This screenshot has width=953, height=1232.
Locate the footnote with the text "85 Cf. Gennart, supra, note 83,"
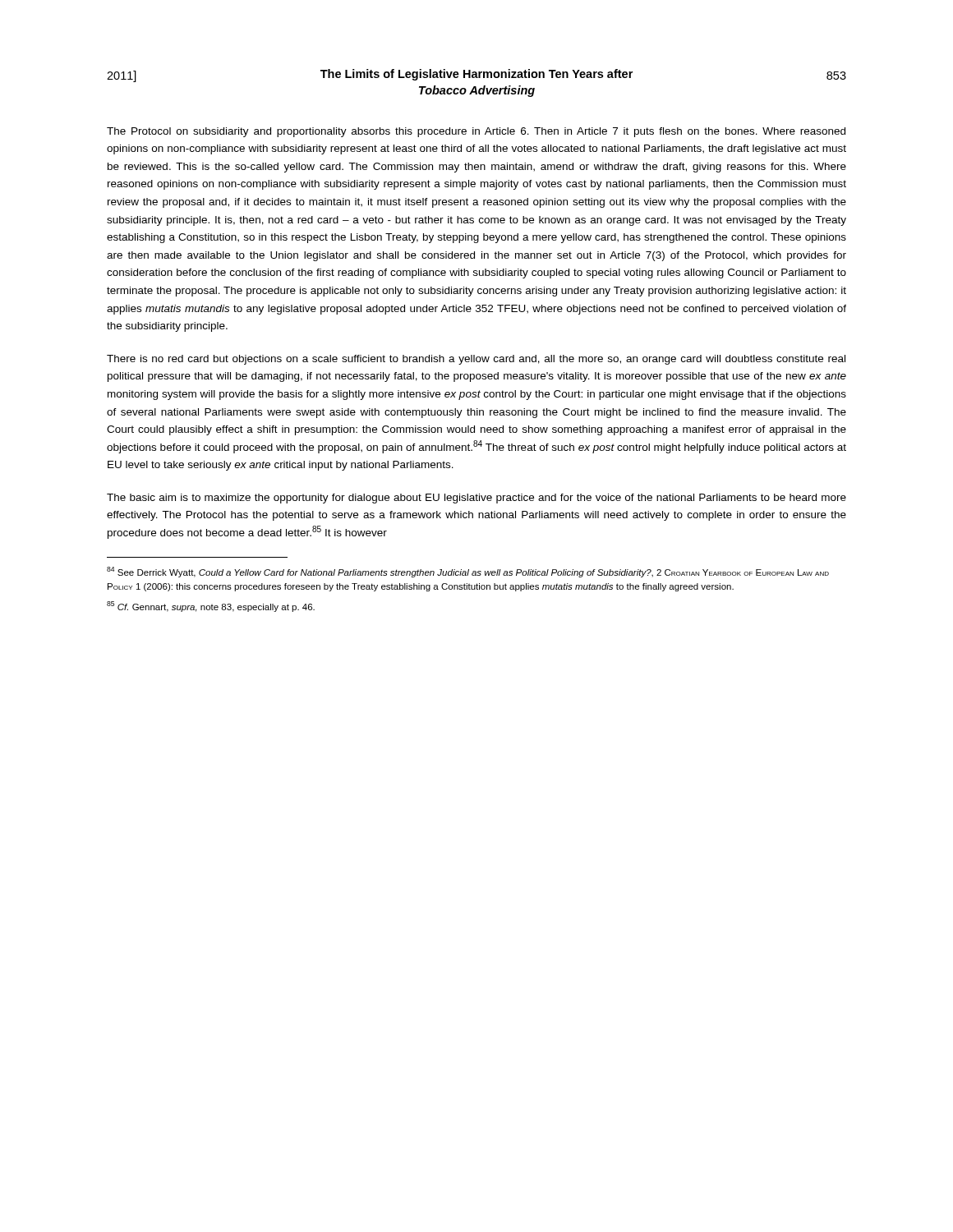coord(211,606)
